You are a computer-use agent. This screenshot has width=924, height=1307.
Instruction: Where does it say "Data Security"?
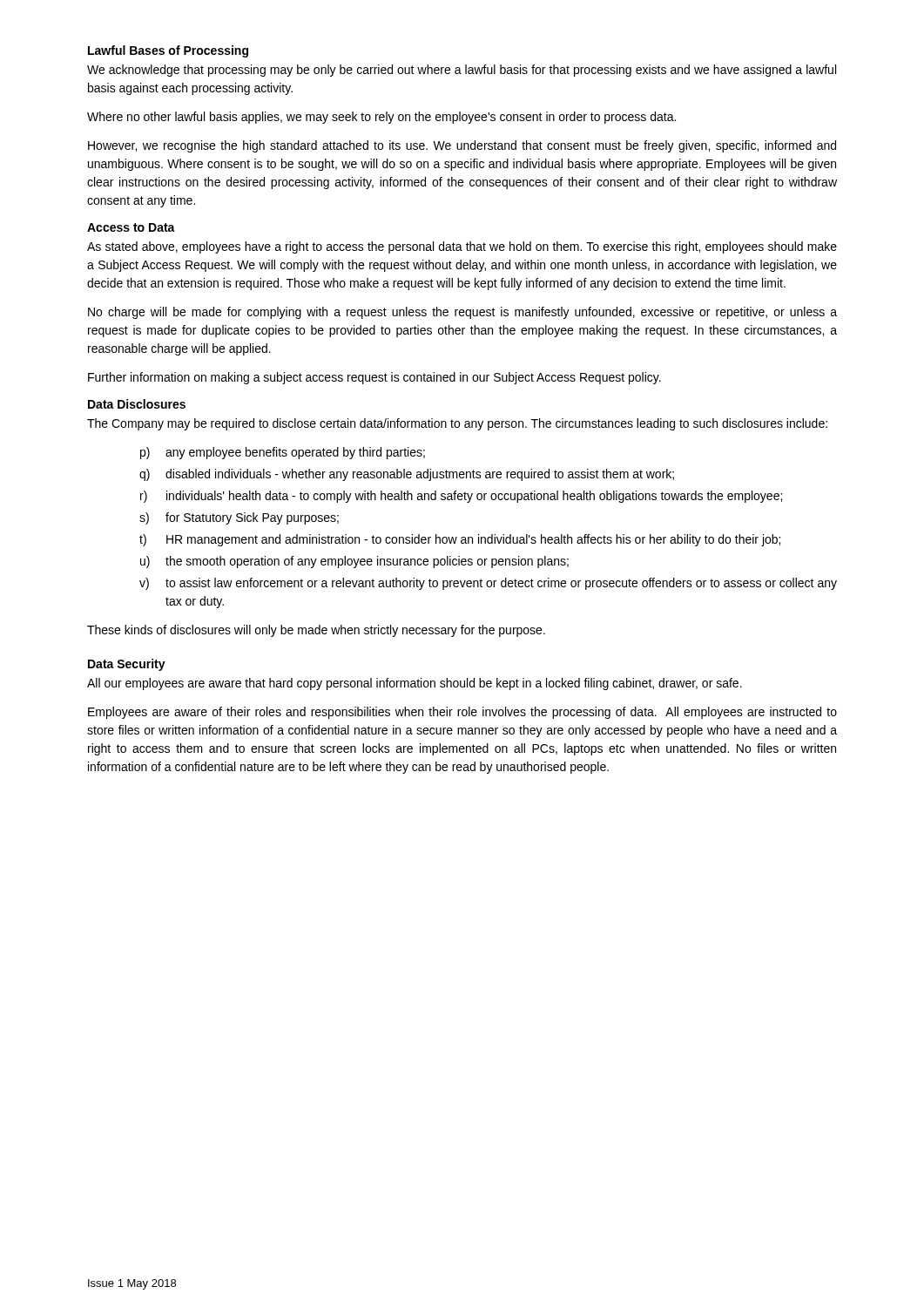pos(126,664)
